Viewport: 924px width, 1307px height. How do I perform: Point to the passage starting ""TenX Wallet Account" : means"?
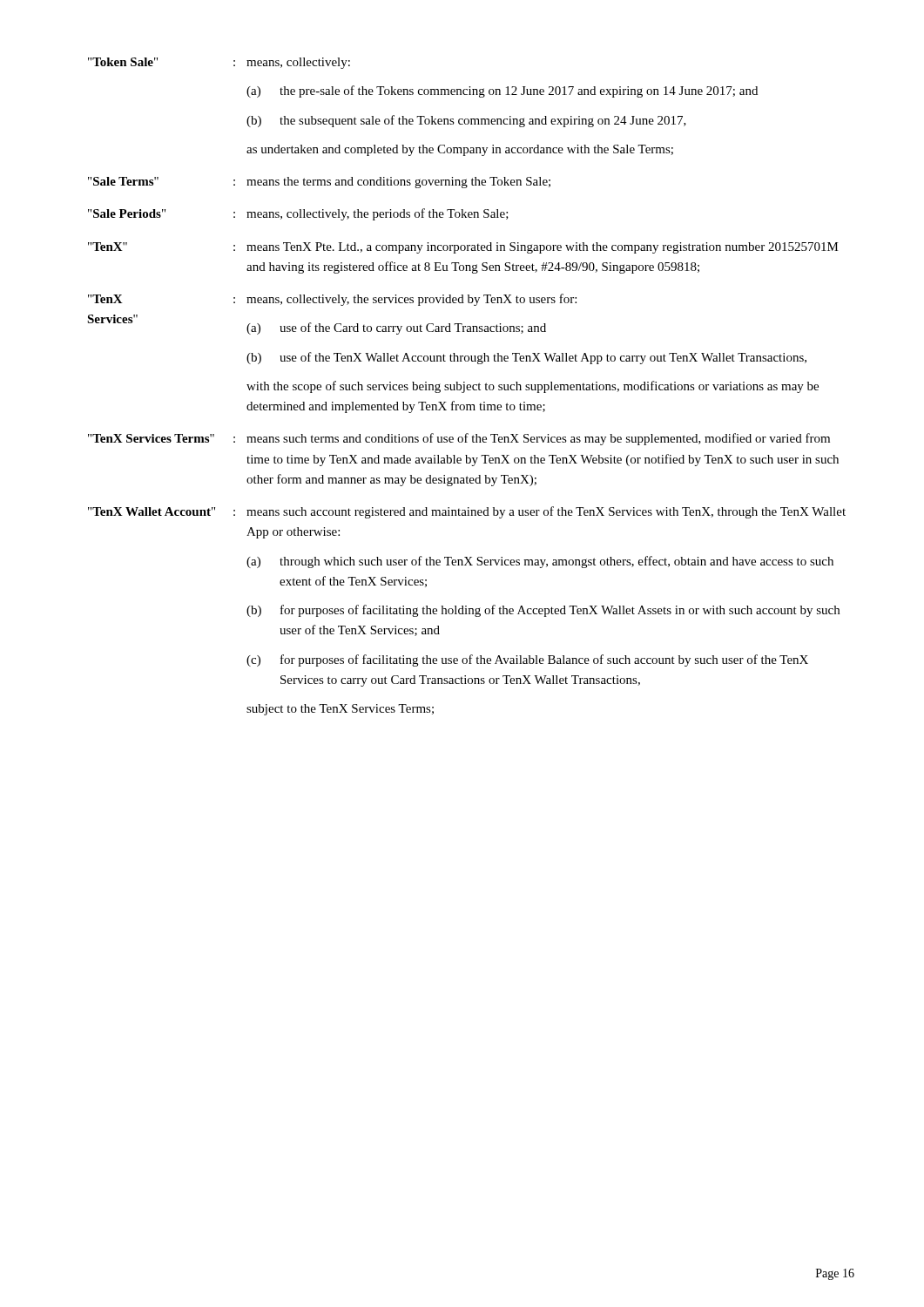[x=471, y=610]
